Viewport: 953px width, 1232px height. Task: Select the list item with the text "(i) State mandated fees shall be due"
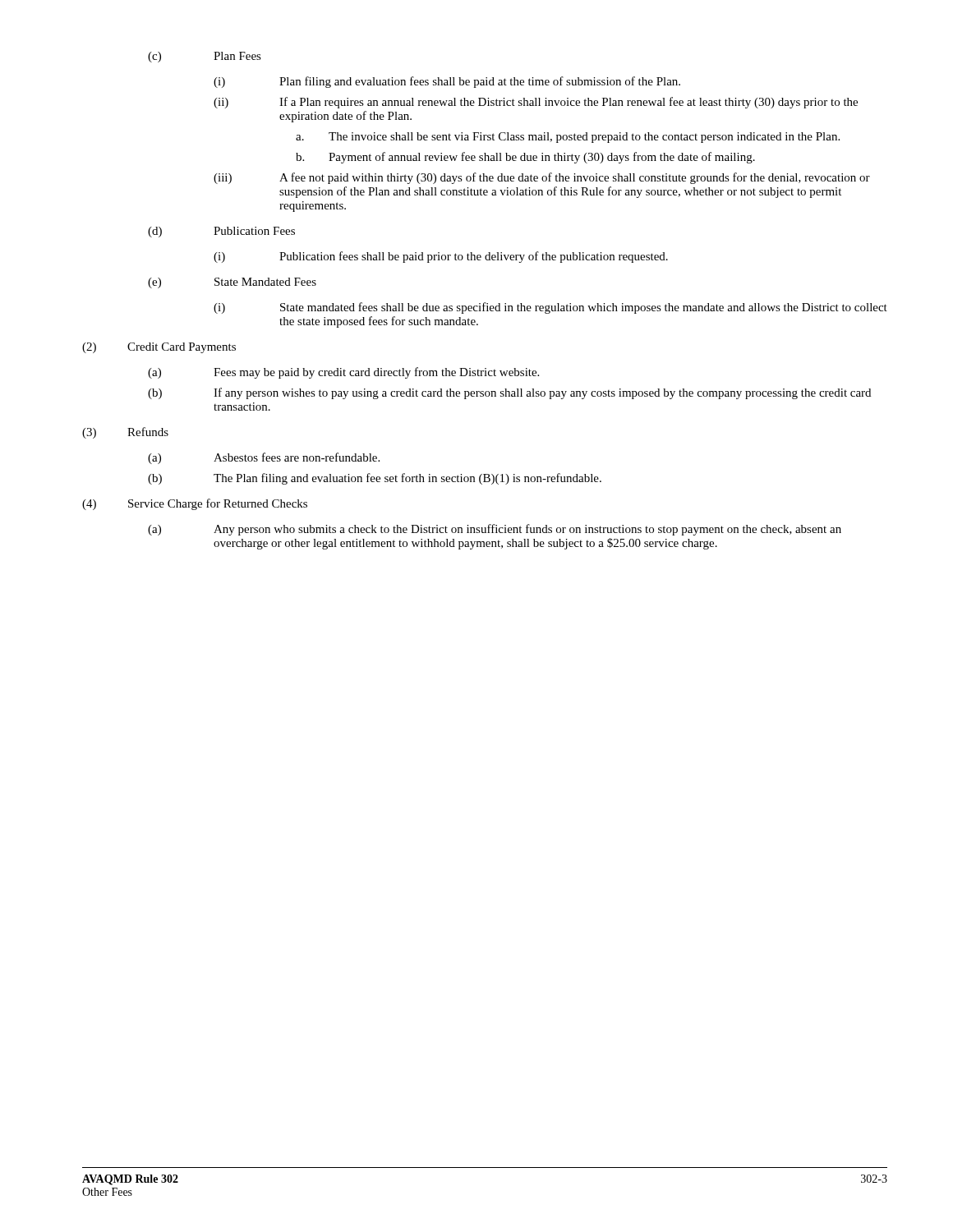(550, 315)
